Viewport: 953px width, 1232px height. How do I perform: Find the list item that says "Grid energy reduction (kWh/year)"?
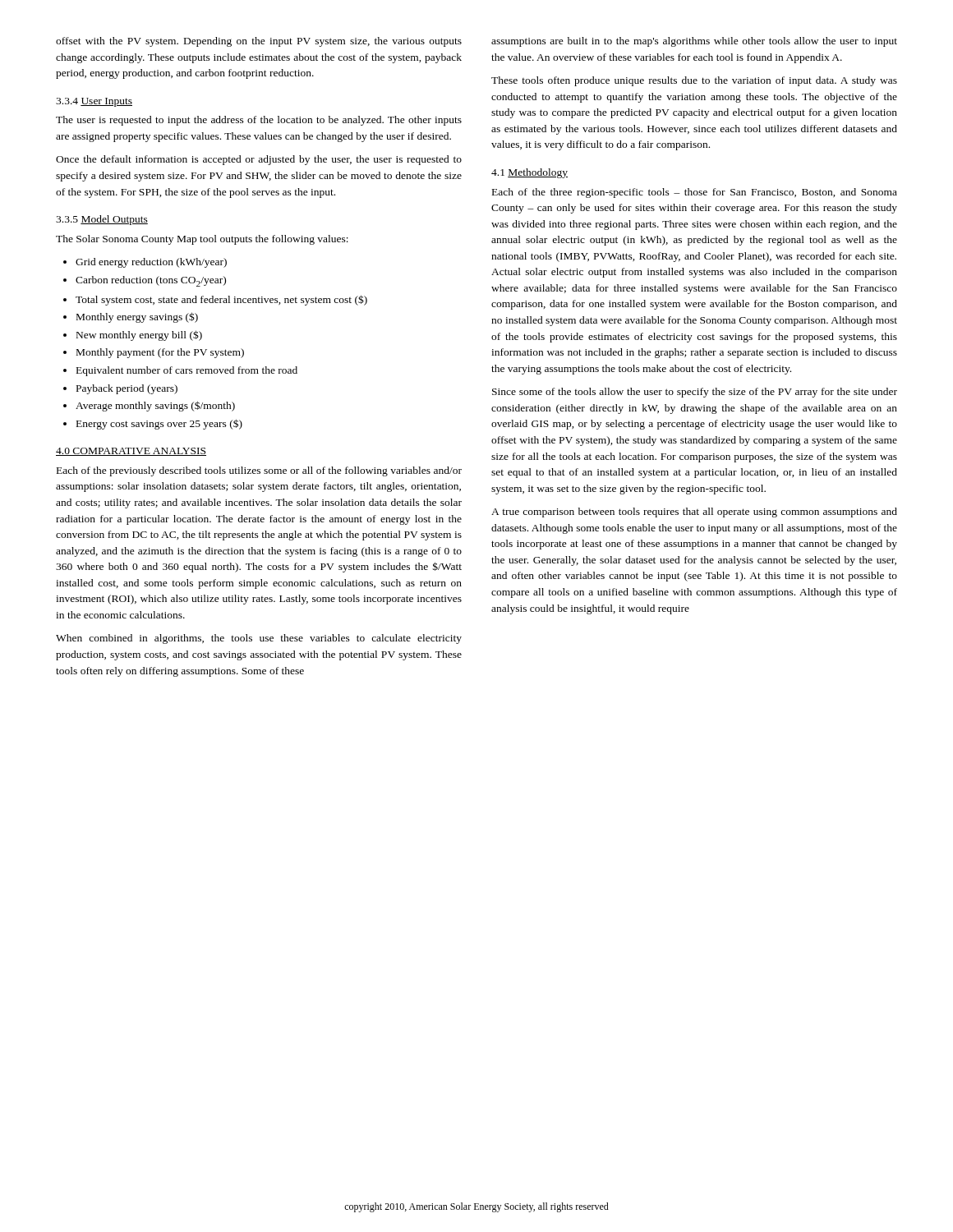tap(145, 263)
